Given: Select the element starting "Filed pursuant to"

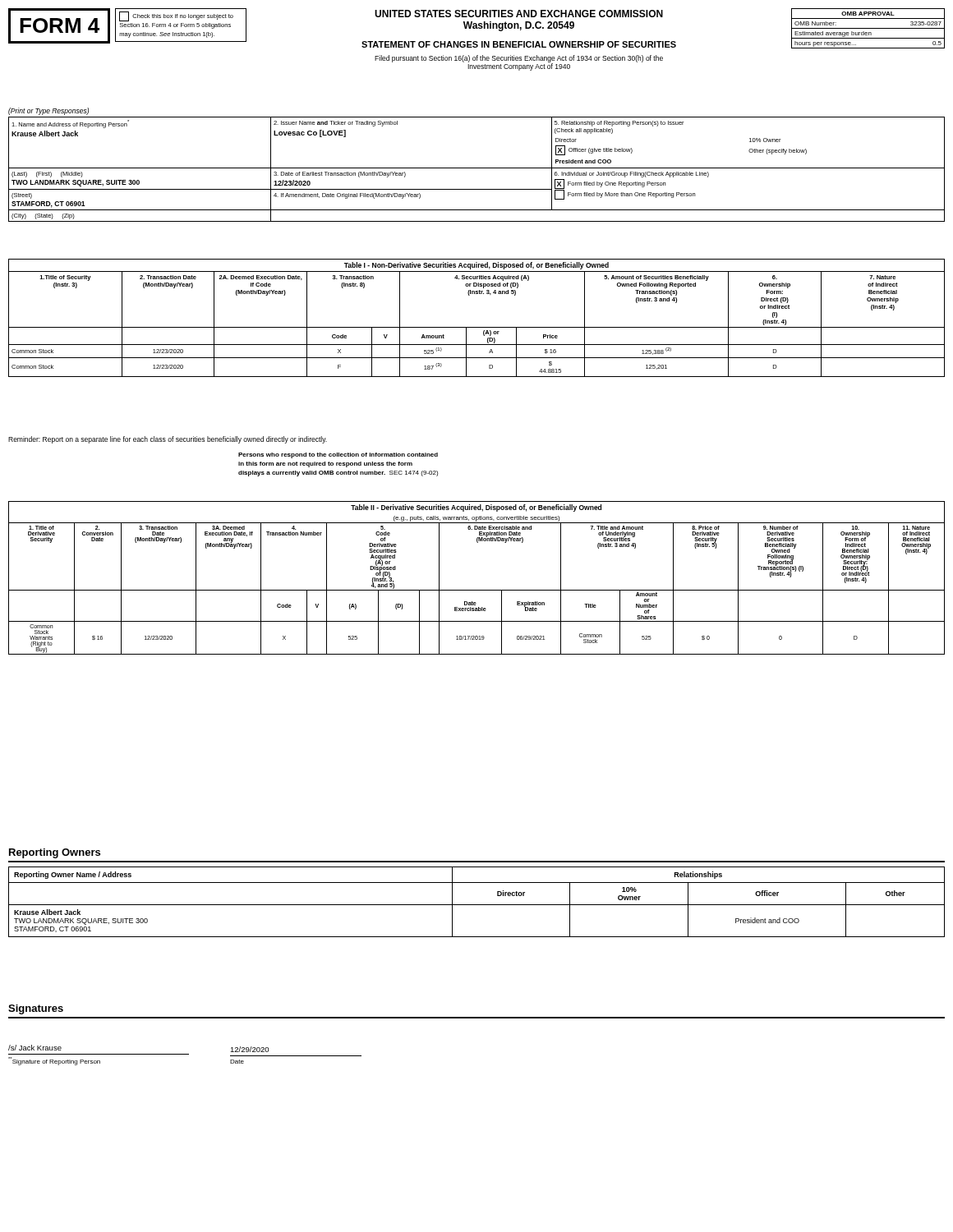Looking at the screenshot, I should 519,62.
